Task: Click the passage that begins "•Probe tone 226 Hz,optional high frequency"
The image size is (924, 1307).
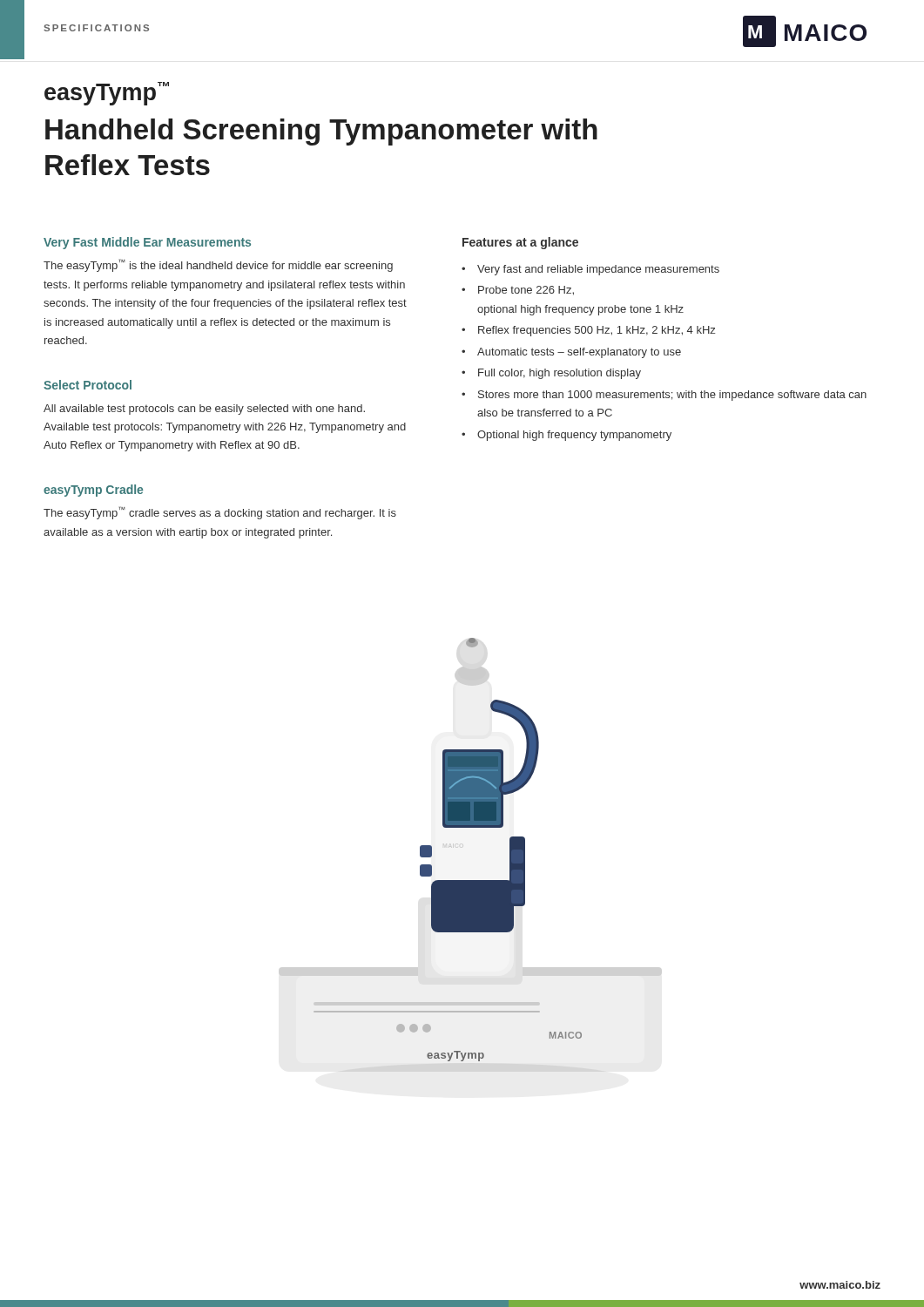Action: 573,298
